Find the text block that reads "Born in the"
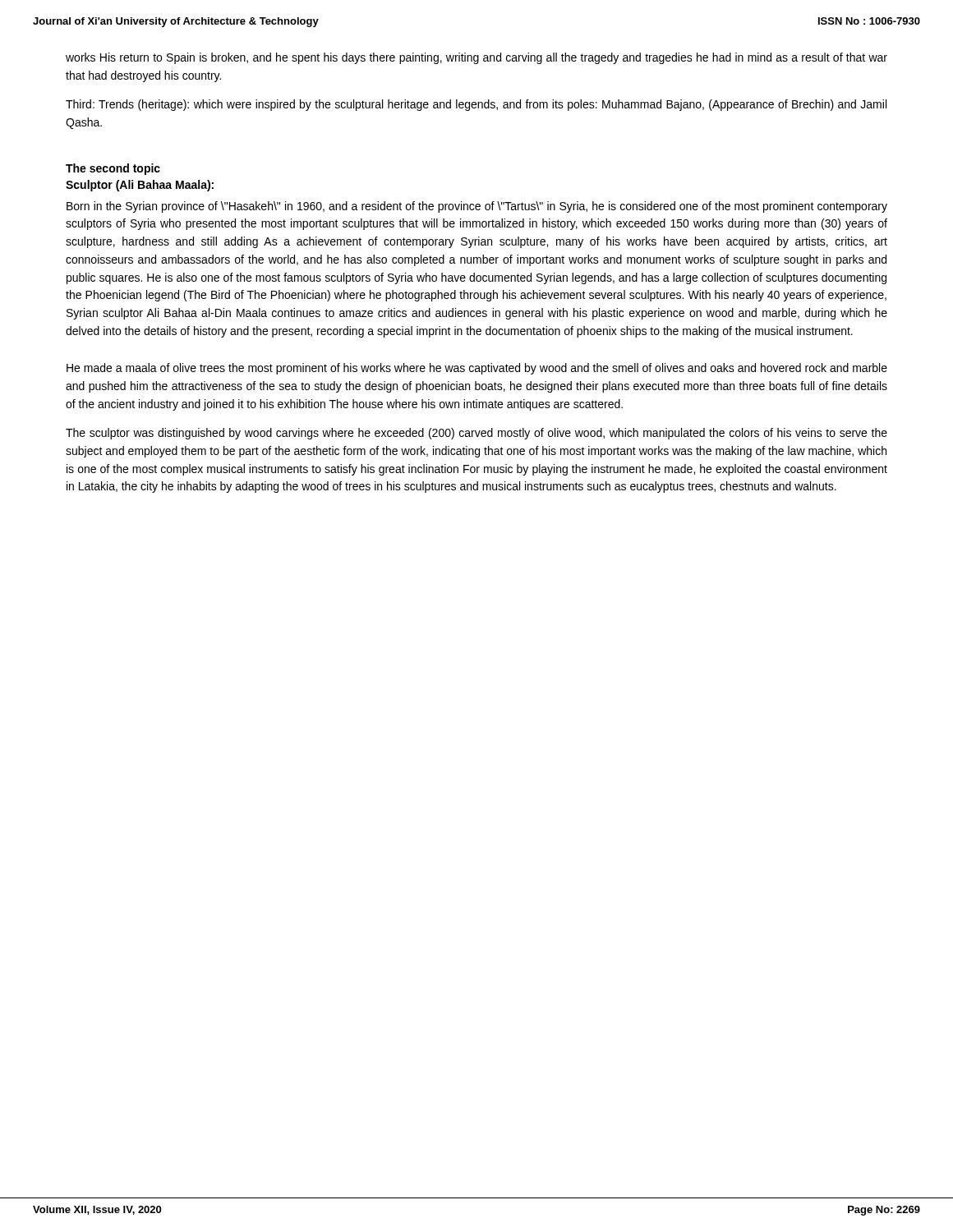Image resolution: width=953 pixels, height=1232 pixels. pyautogui.click(x=476, y=268)
